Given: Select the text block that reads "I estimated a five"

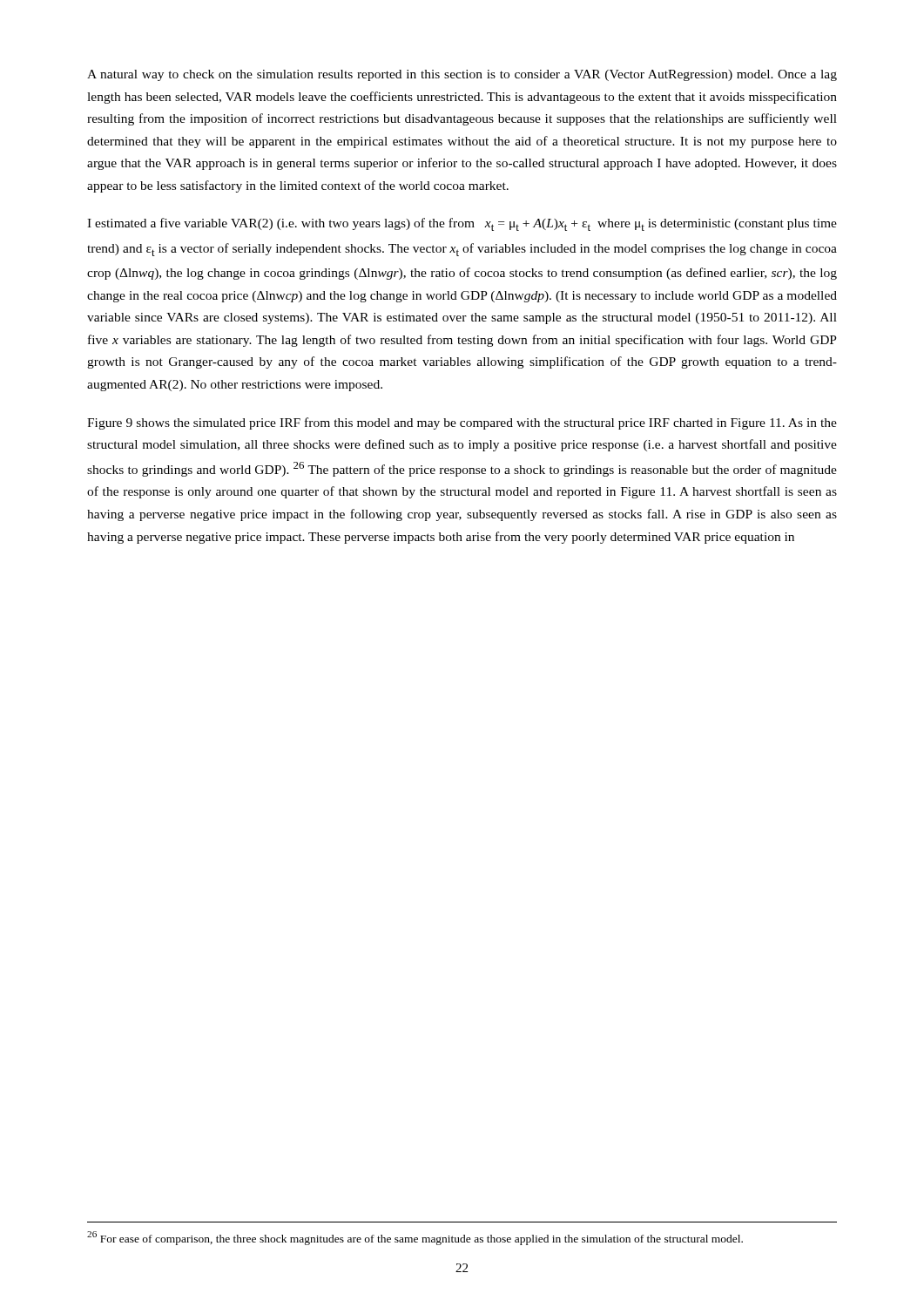Looking at the screenshot, I should click(462, 303).
